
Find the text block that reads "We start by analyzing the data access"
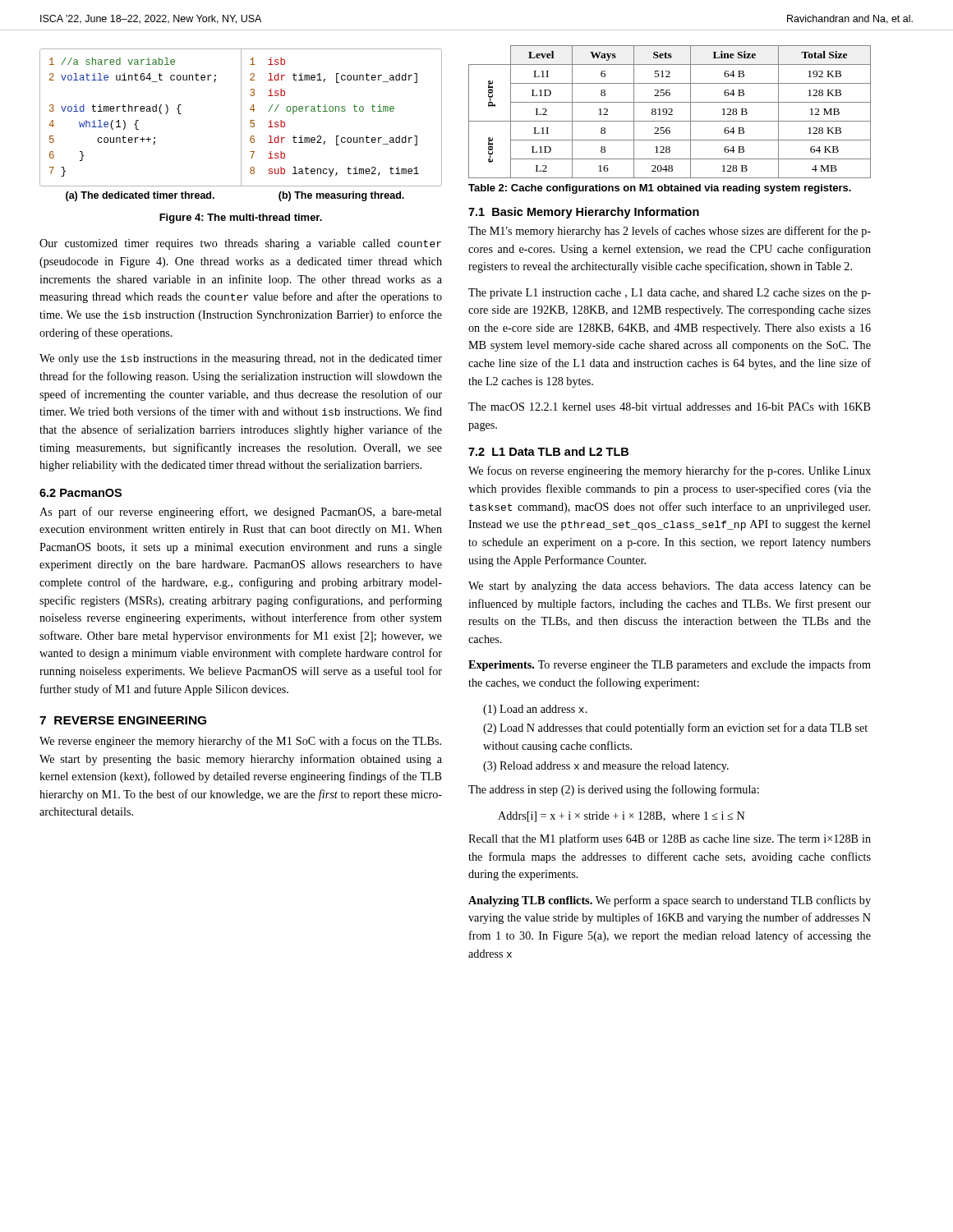670,612
